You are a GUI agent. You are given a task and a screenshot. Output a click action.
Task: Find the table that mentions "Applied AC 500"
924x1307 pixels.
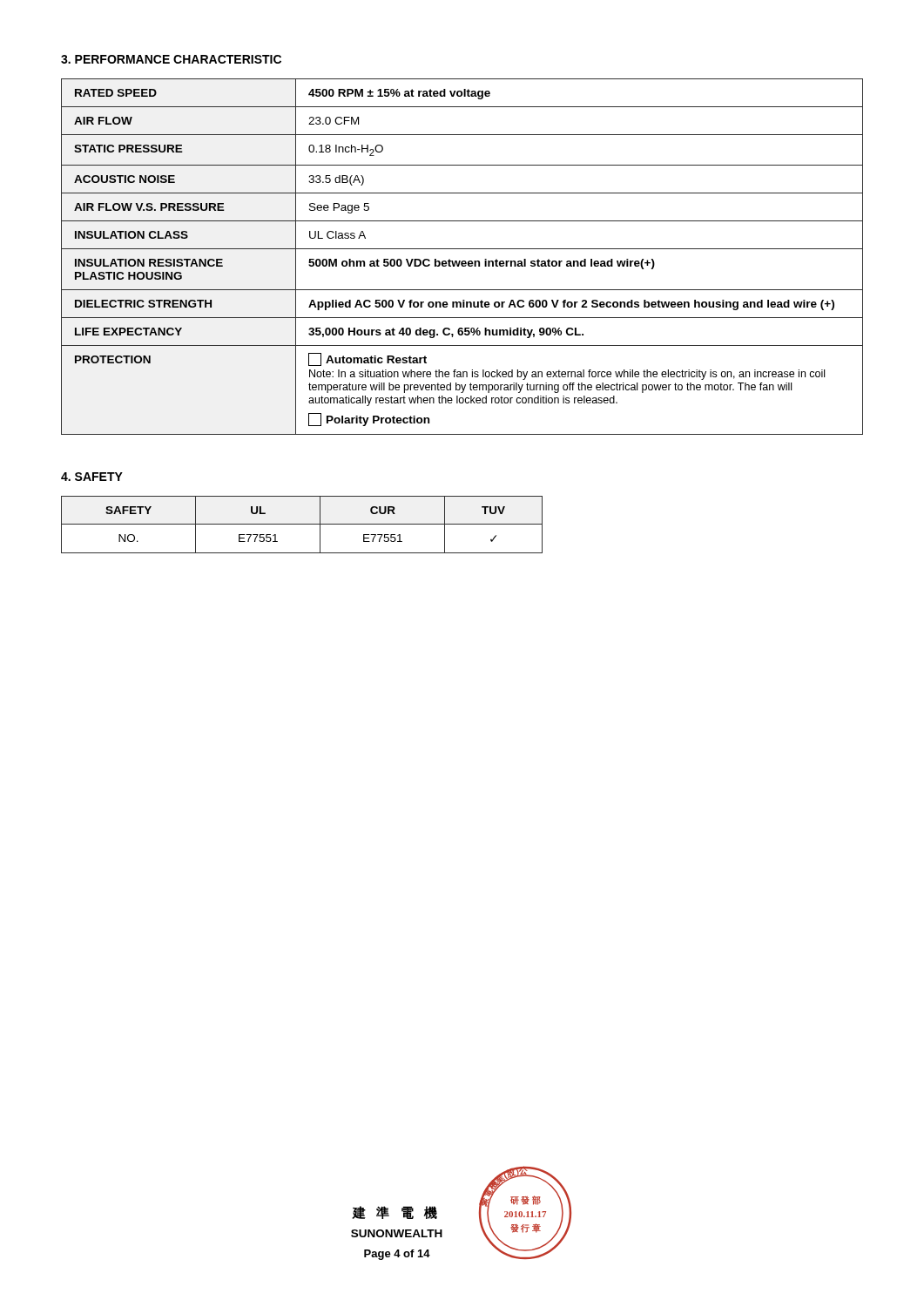[462, 256]
